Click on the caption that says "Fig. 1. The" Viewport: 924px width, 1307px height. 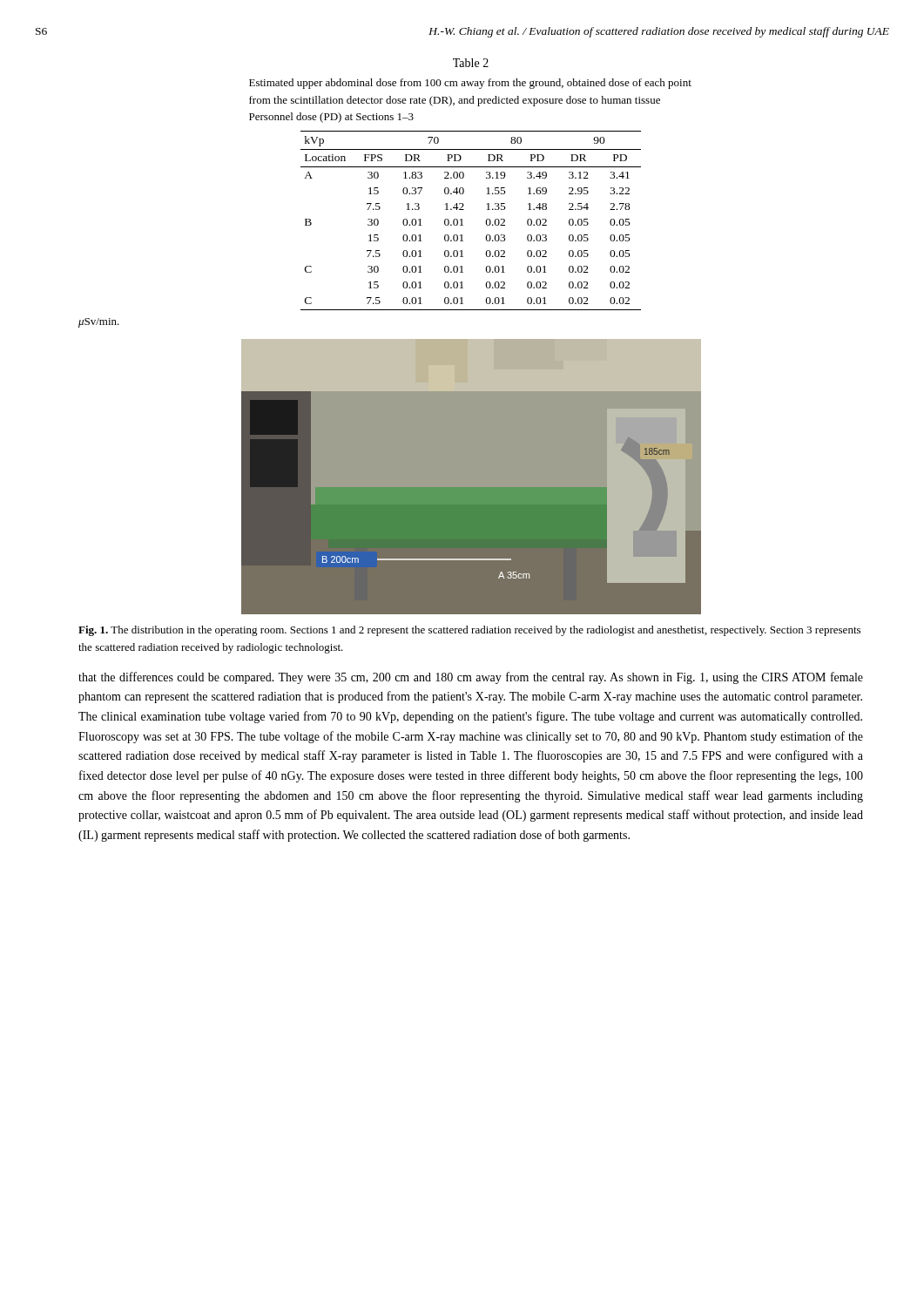[470, 638]
